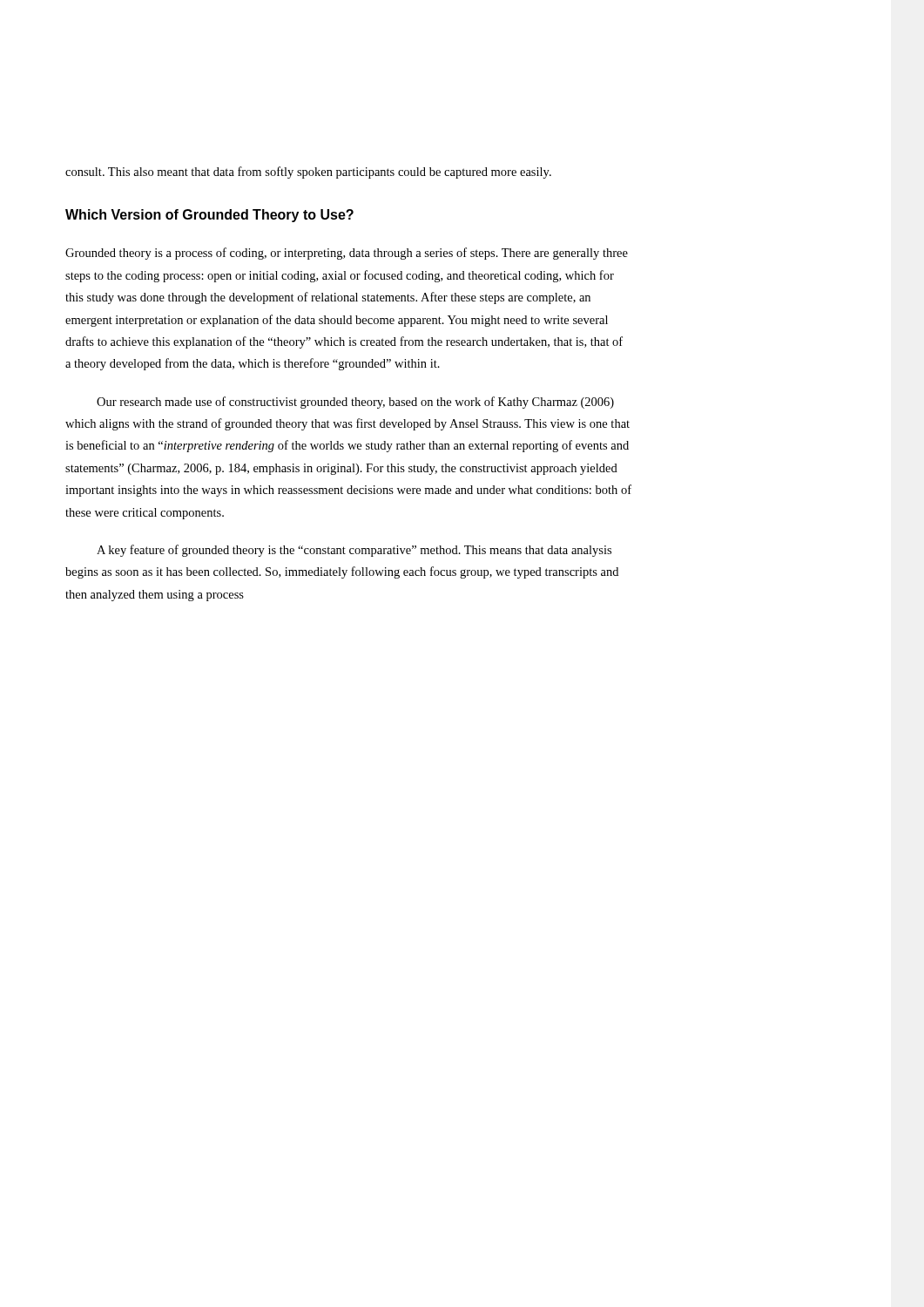Locate the text block that says "consult. This also meant that data from"

click(348, 172)
